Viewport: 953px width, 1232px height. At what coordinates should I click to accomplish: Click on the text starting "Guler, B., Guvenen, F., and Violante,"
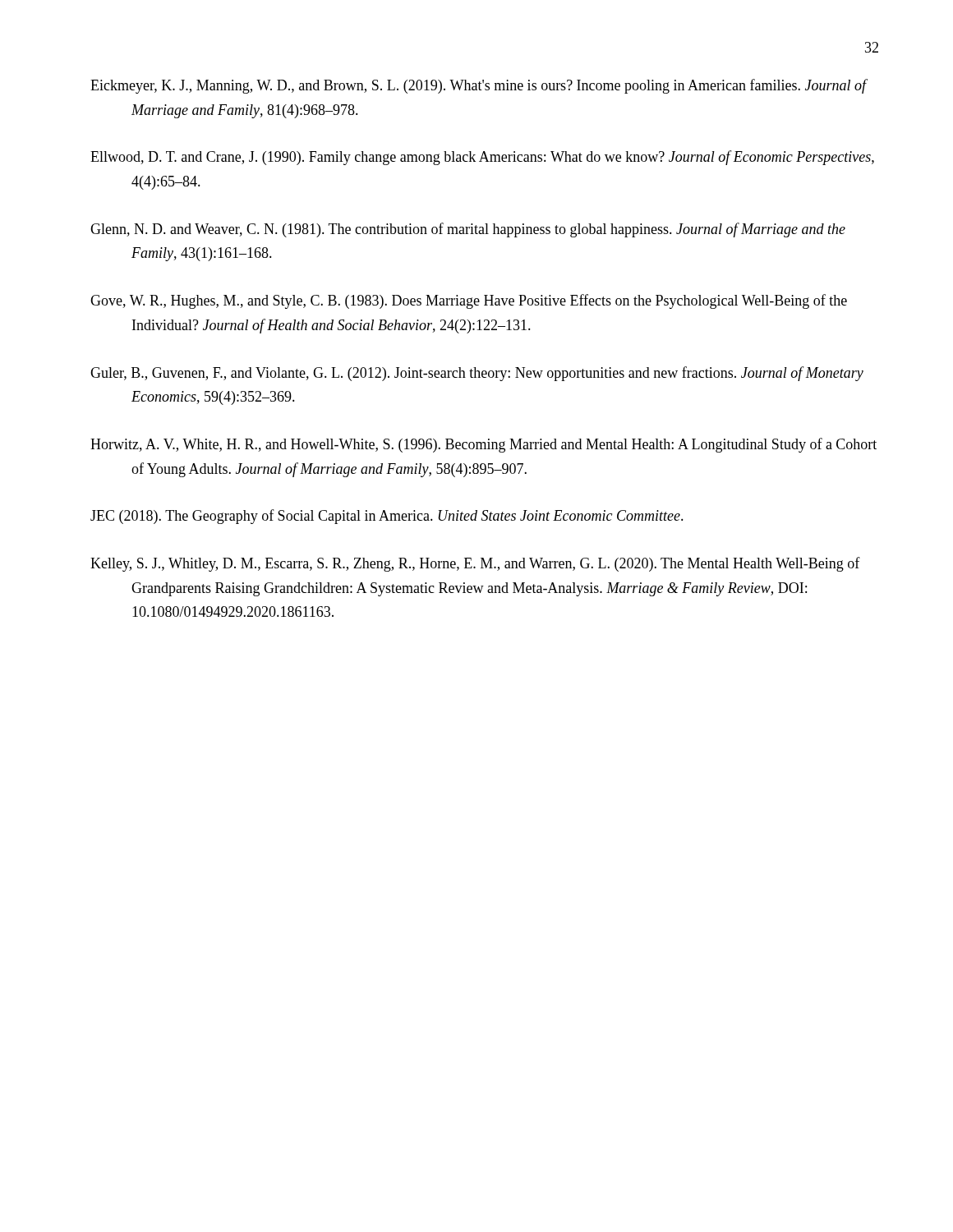click(x=477, y=385)
